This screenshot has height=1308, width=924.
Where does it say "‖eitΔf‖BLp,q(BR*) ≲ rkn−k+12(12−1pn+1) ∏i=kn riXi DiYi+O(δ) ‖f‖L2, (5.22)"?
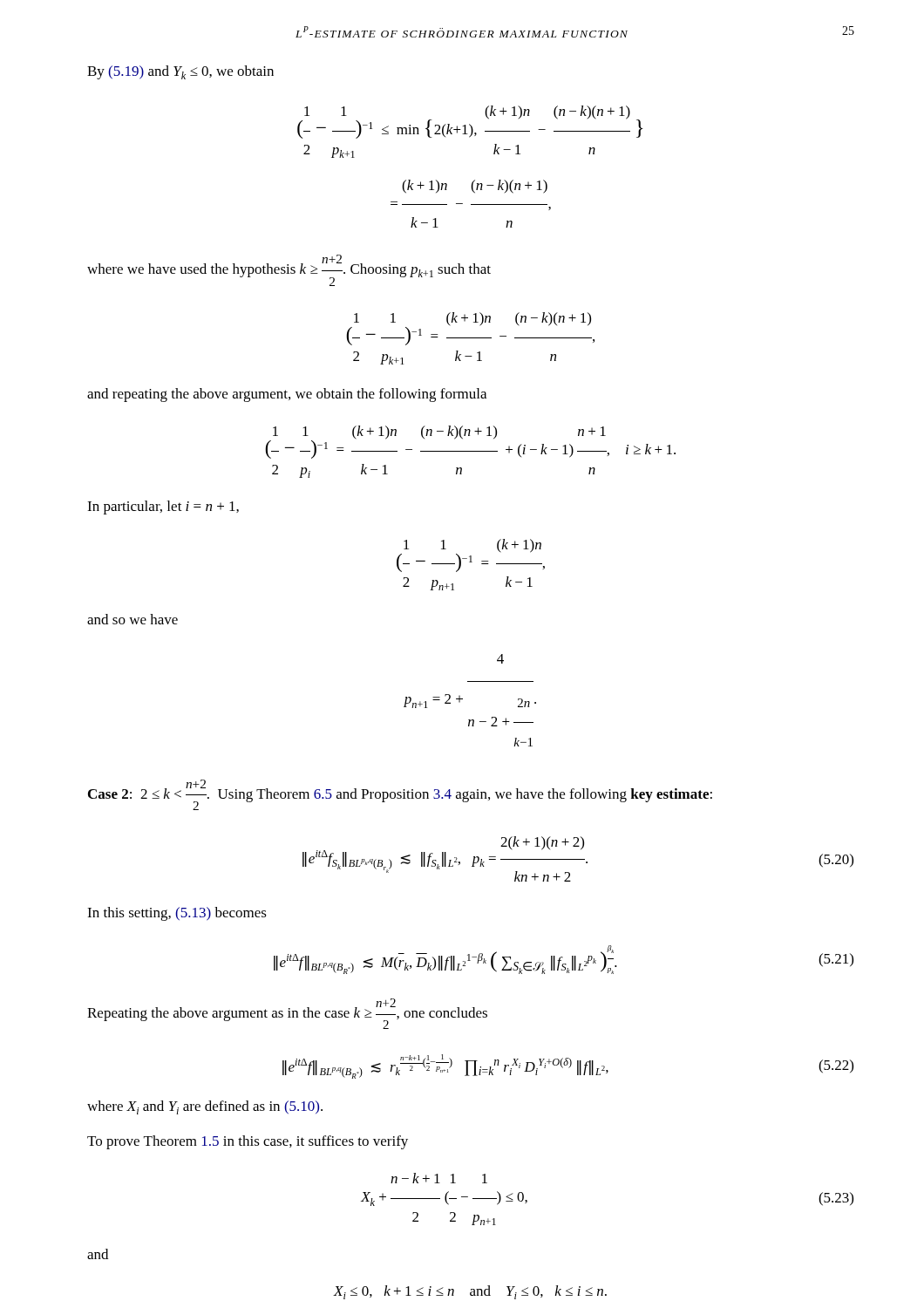click(471, 1066)
